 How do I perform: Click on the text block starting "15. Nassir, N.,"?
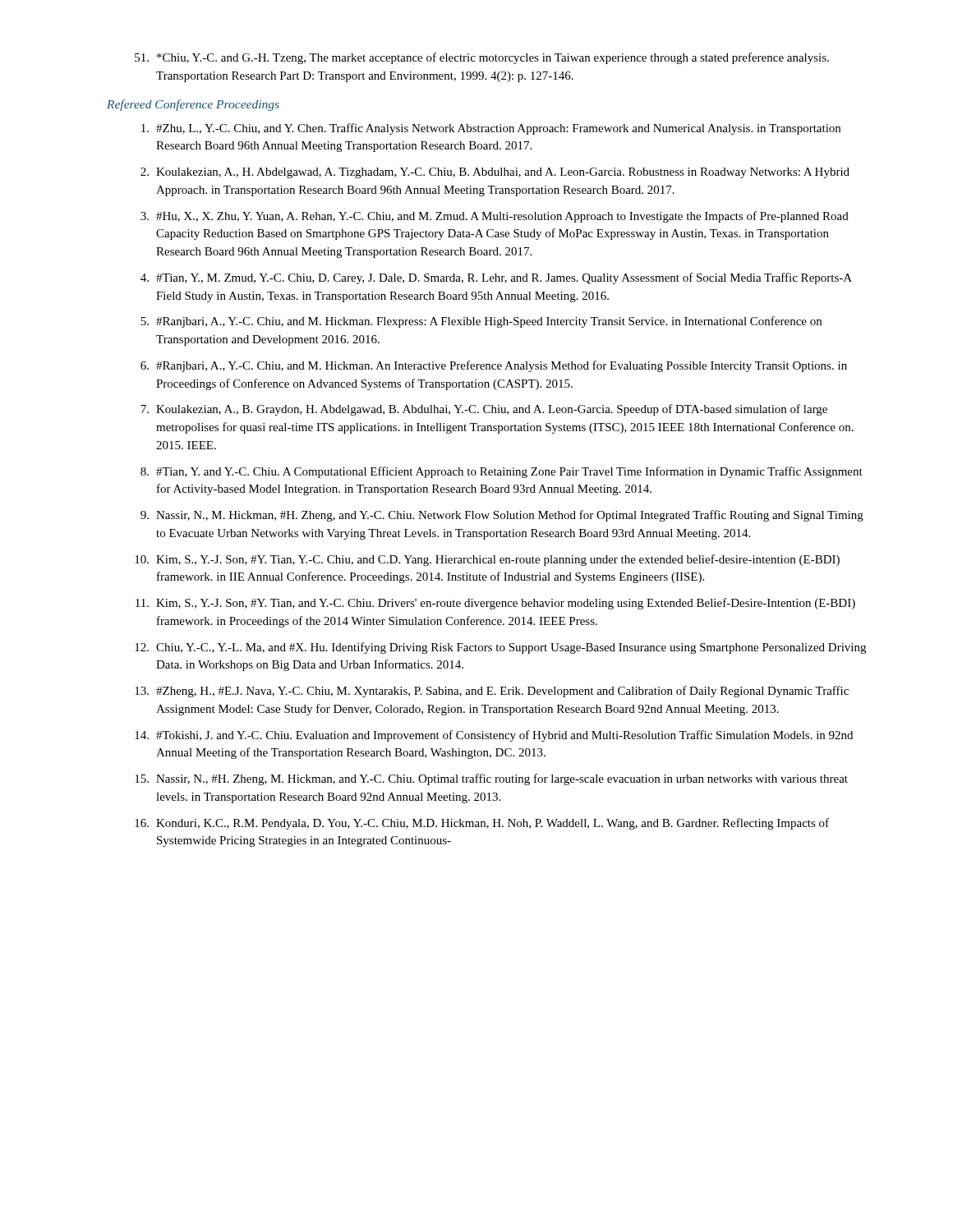click(489, 788)
